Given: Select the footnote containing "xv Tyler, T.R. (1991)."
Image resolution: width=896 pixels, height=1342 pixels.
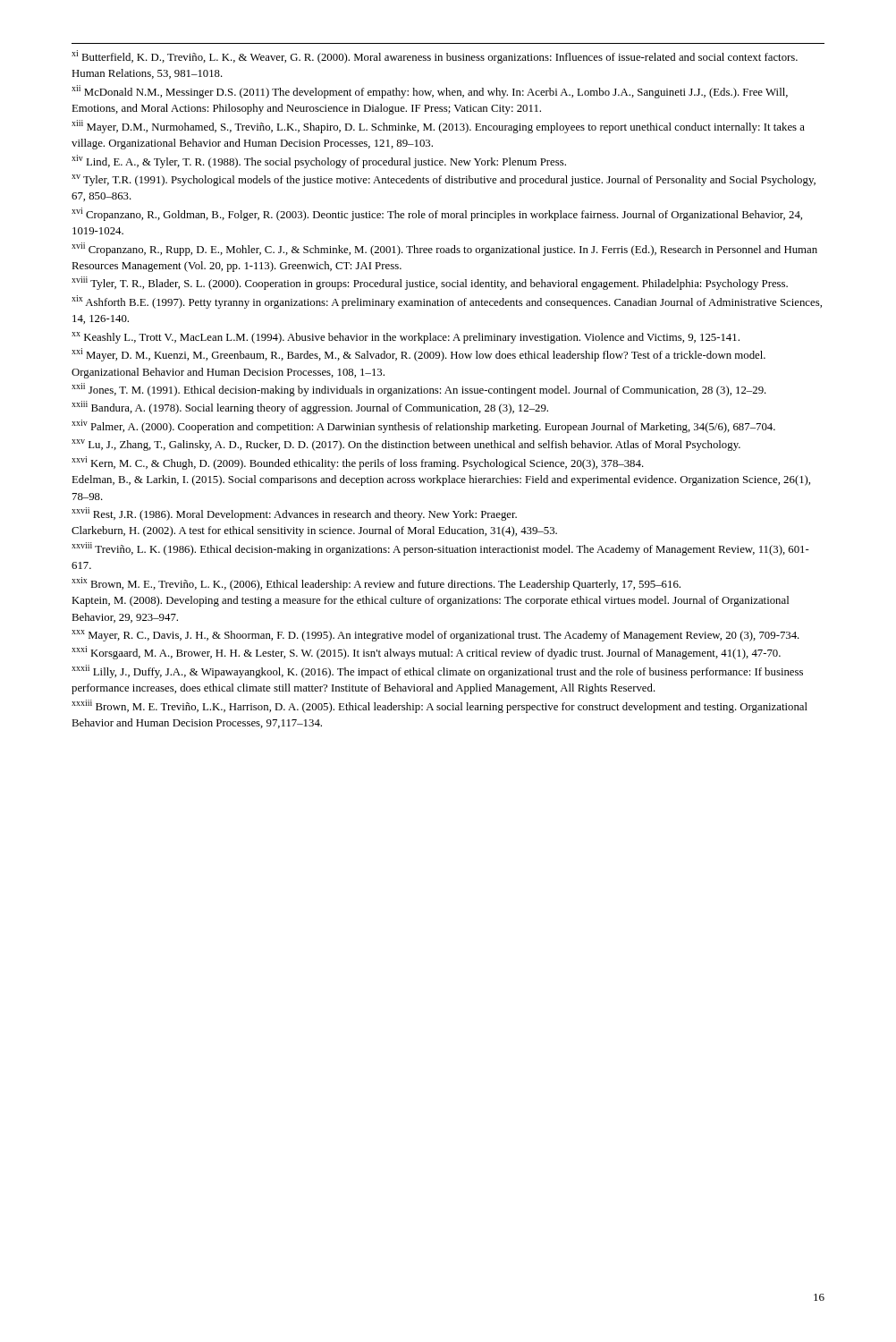Looking at the screenshot, I should (x=444, y=187).
